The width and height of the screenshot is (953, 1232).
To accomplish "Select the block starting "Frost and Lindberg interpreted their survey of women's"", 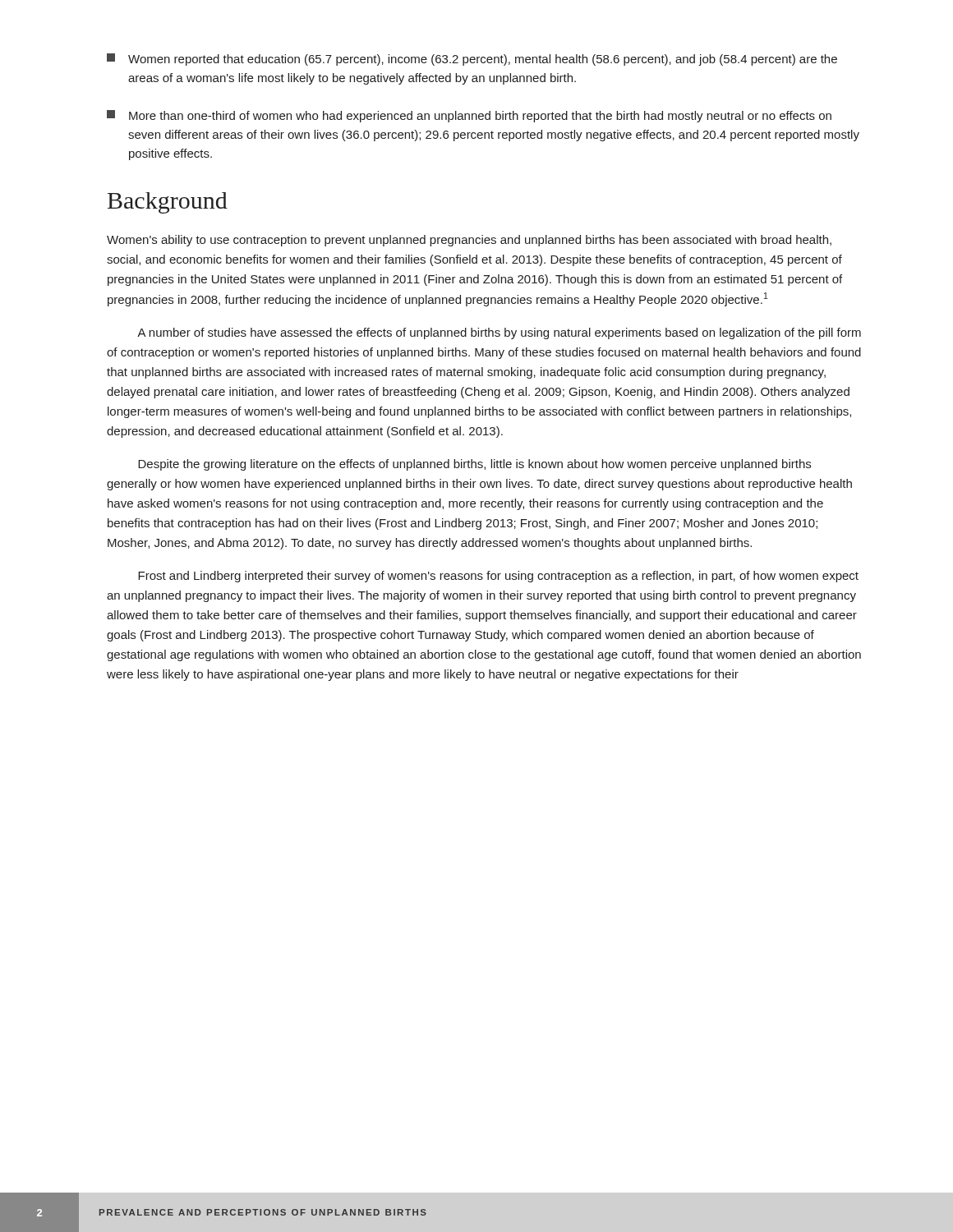I will [485, 625].
